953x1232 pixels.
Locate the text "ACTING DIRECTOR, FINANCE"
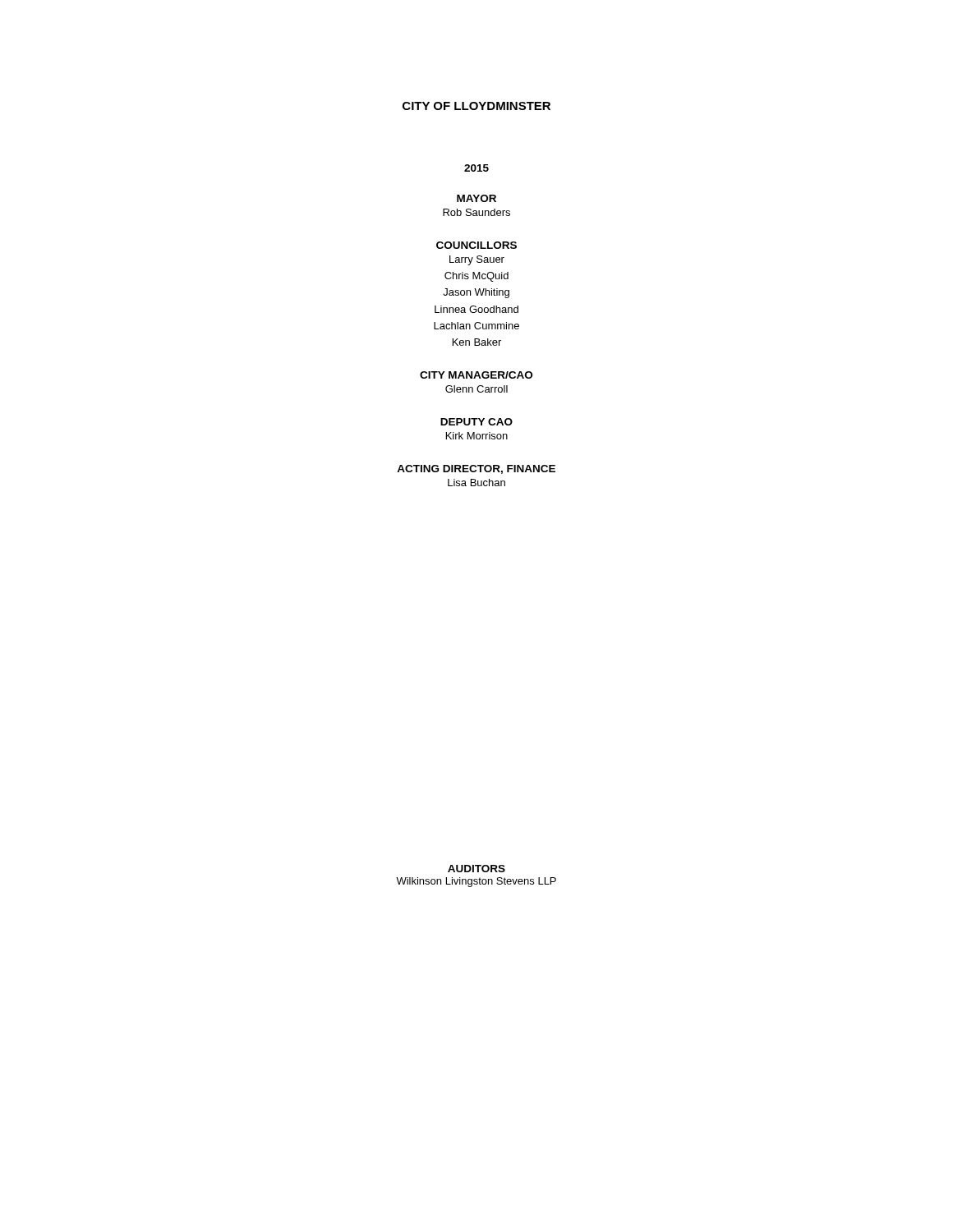[x=476, y=469]
